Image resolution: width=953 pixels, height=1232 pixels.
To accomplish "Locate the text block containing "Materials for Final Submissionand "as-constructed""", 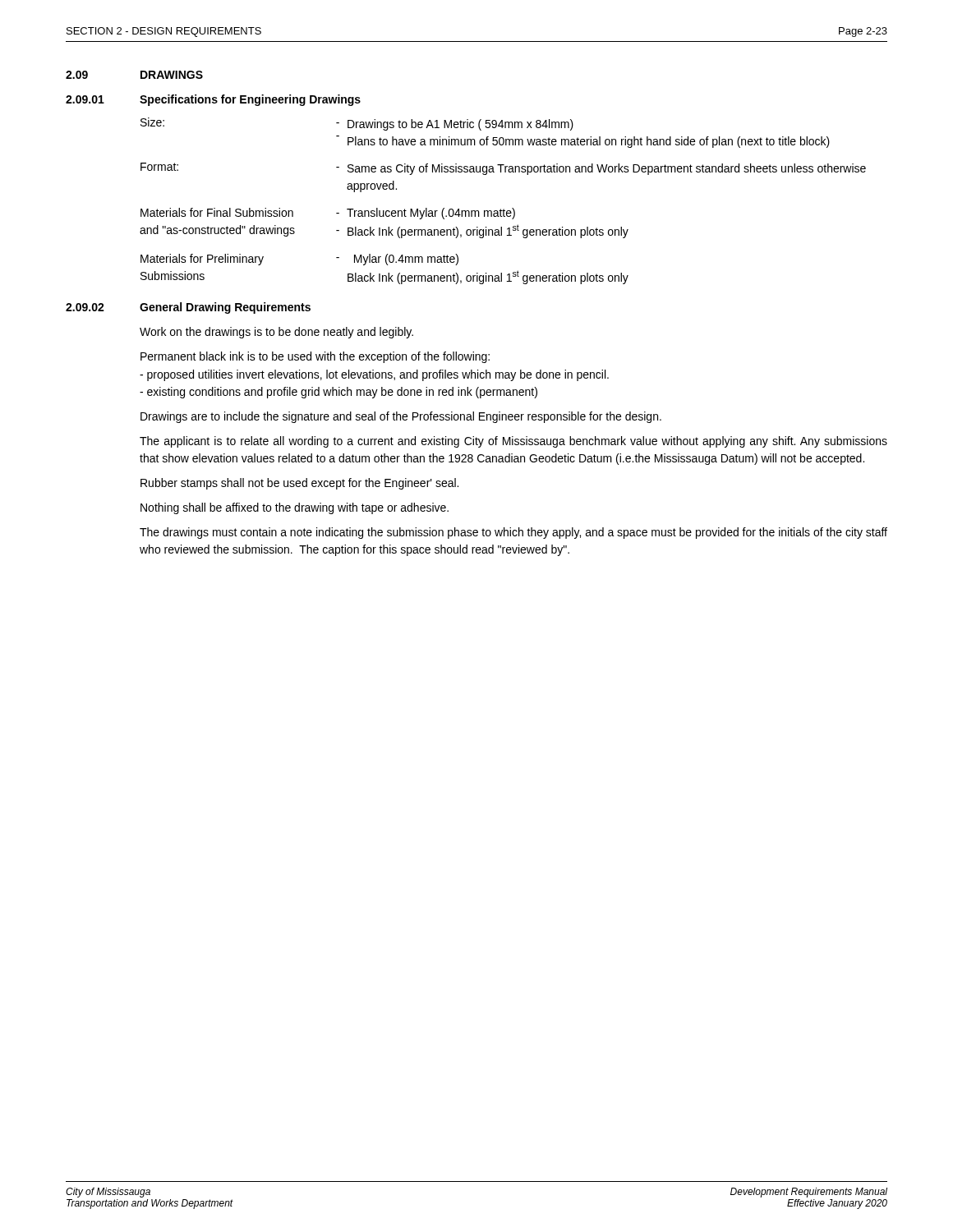I will coord(513,222).
